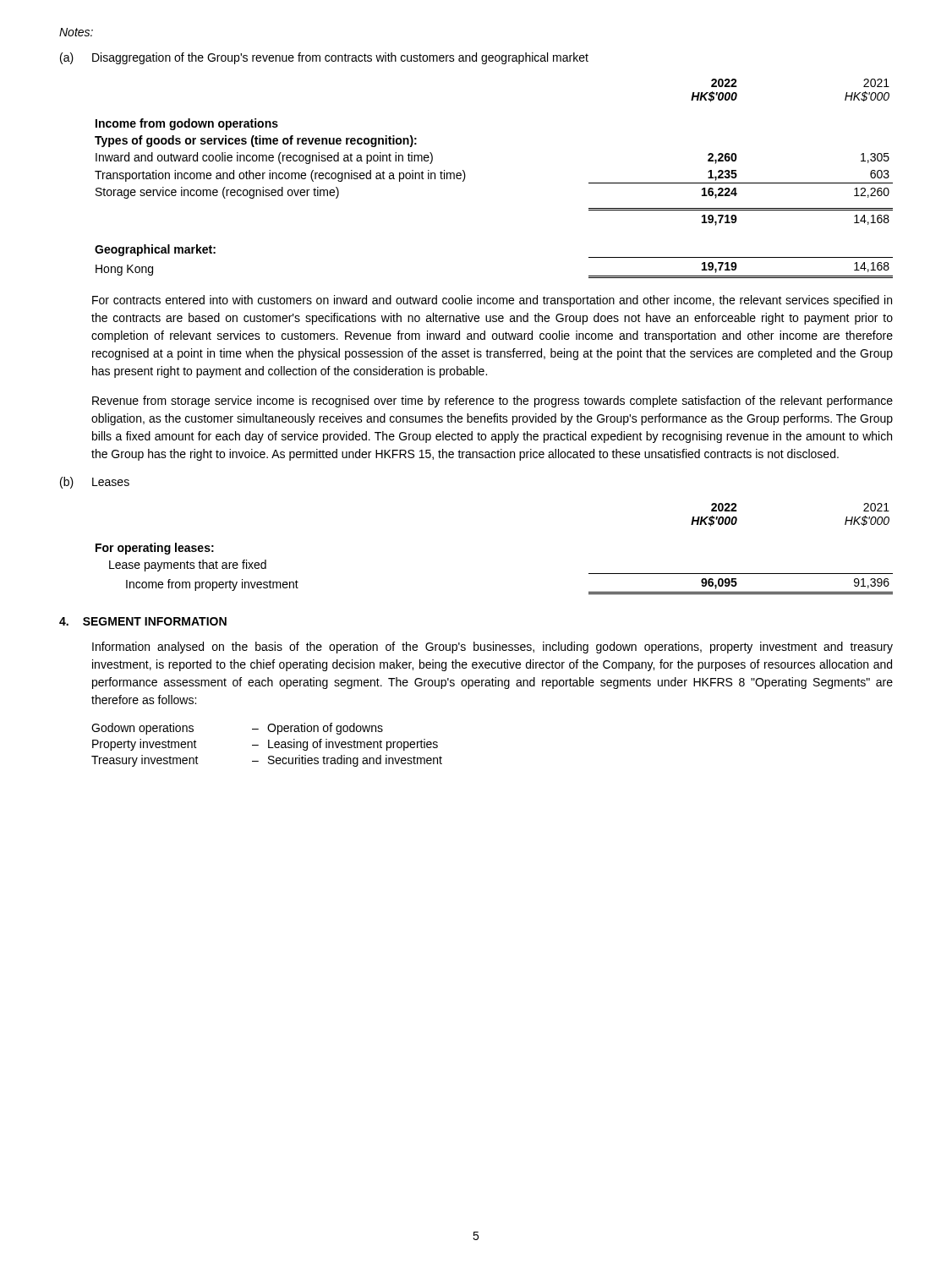Image resolution: width=952 pixels, height=1268 pixels.
Task: Locate the text block that says "Information analysed on the basis of the"
Action: pyautogui.click(x=492, y=673)
